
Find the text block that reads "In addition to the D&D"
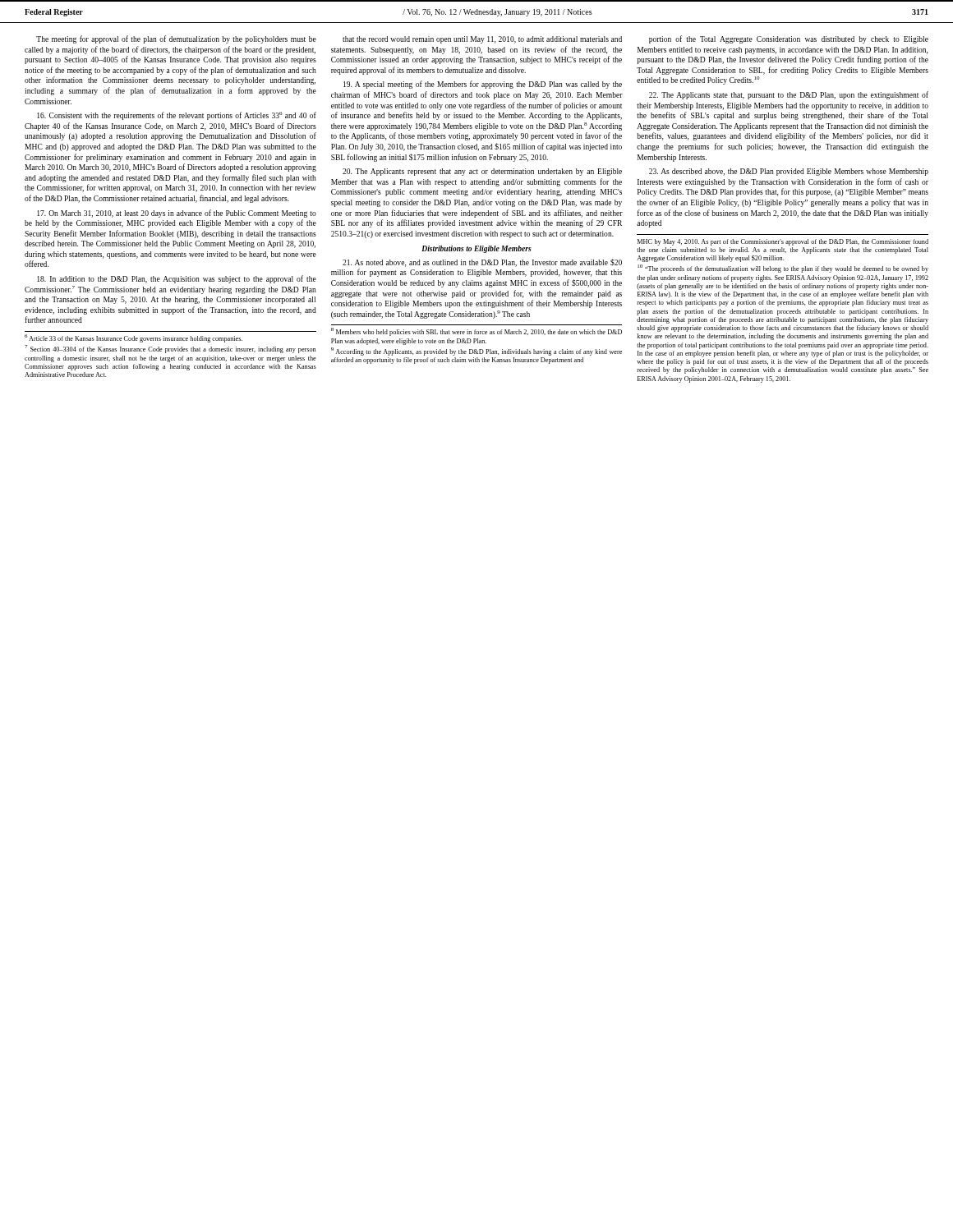coord(170,300)
